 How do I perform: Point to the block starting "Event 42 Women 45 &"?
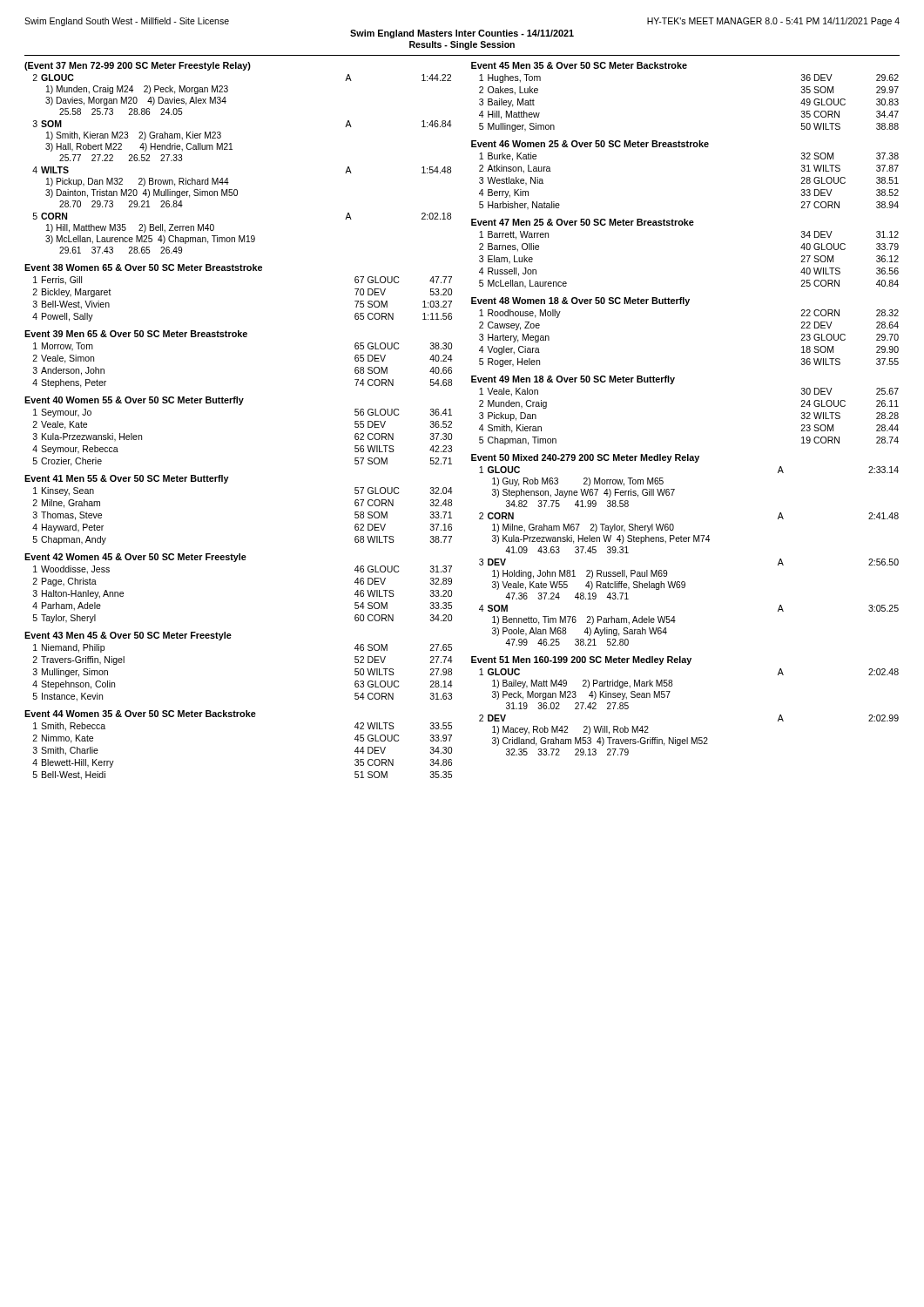click(x=135, y=557)
